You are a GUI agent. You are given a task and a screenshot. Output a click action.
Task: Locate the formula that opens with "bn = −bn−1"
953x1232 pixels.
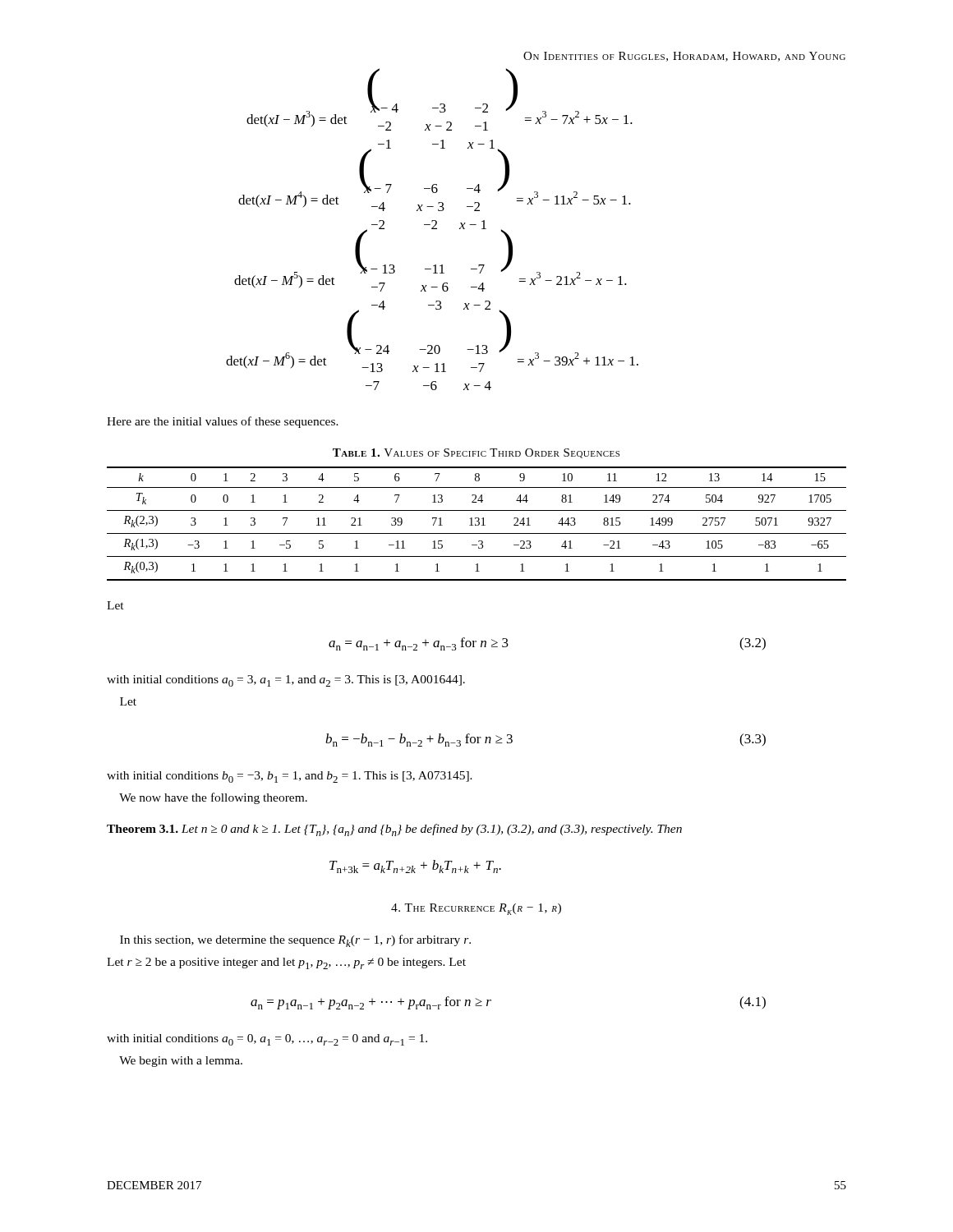[476, 738]
